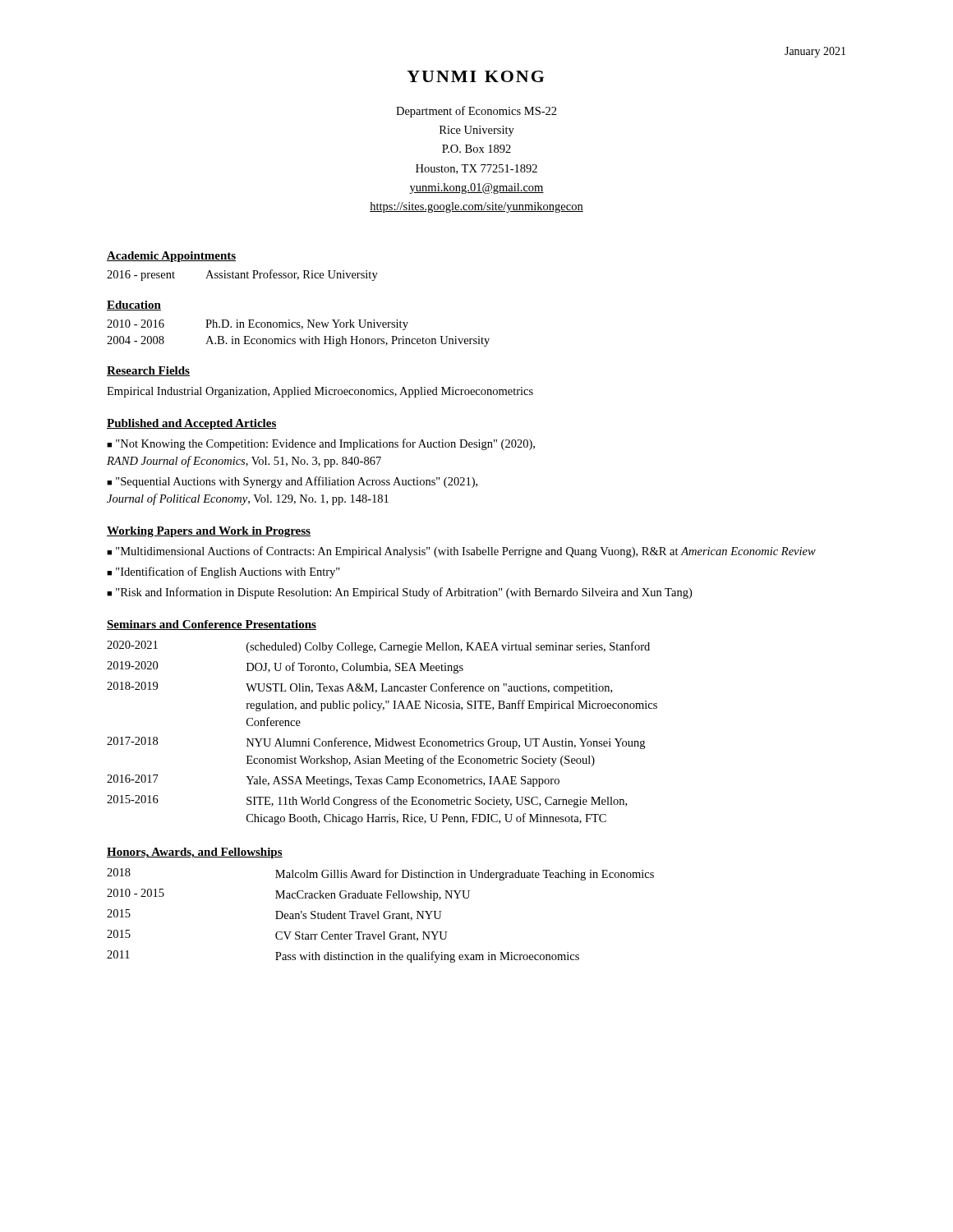Where is the passage that starts "Department of Economics MS-22 Rice University P.O."?
953x1232 pixels.
[476, 158]
